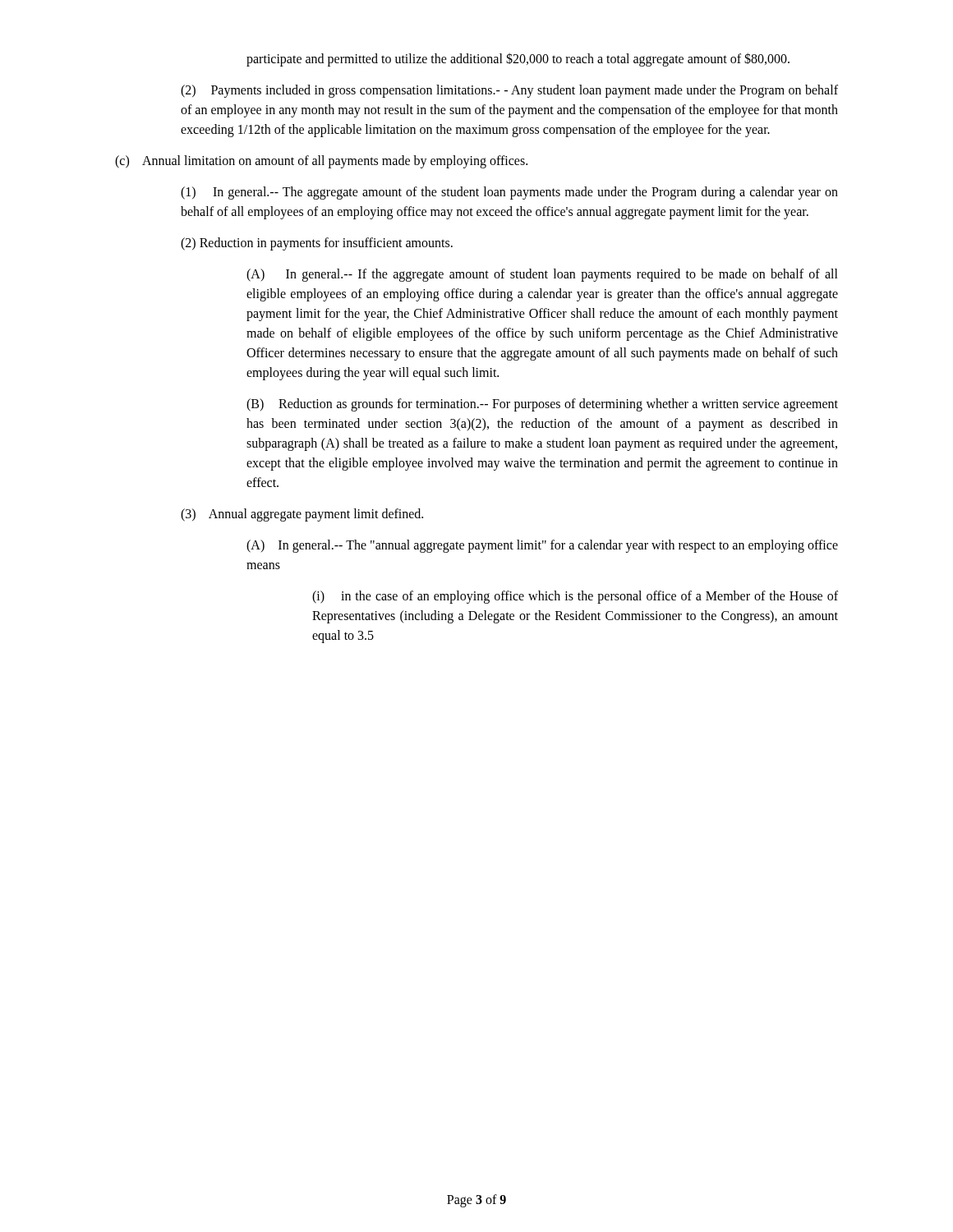The height and width of the screenshot is (1232, 953).
Task: Where is the passage that starts "participate and permitted to utilize the additional $20,000"?
Action: [542, 59]
